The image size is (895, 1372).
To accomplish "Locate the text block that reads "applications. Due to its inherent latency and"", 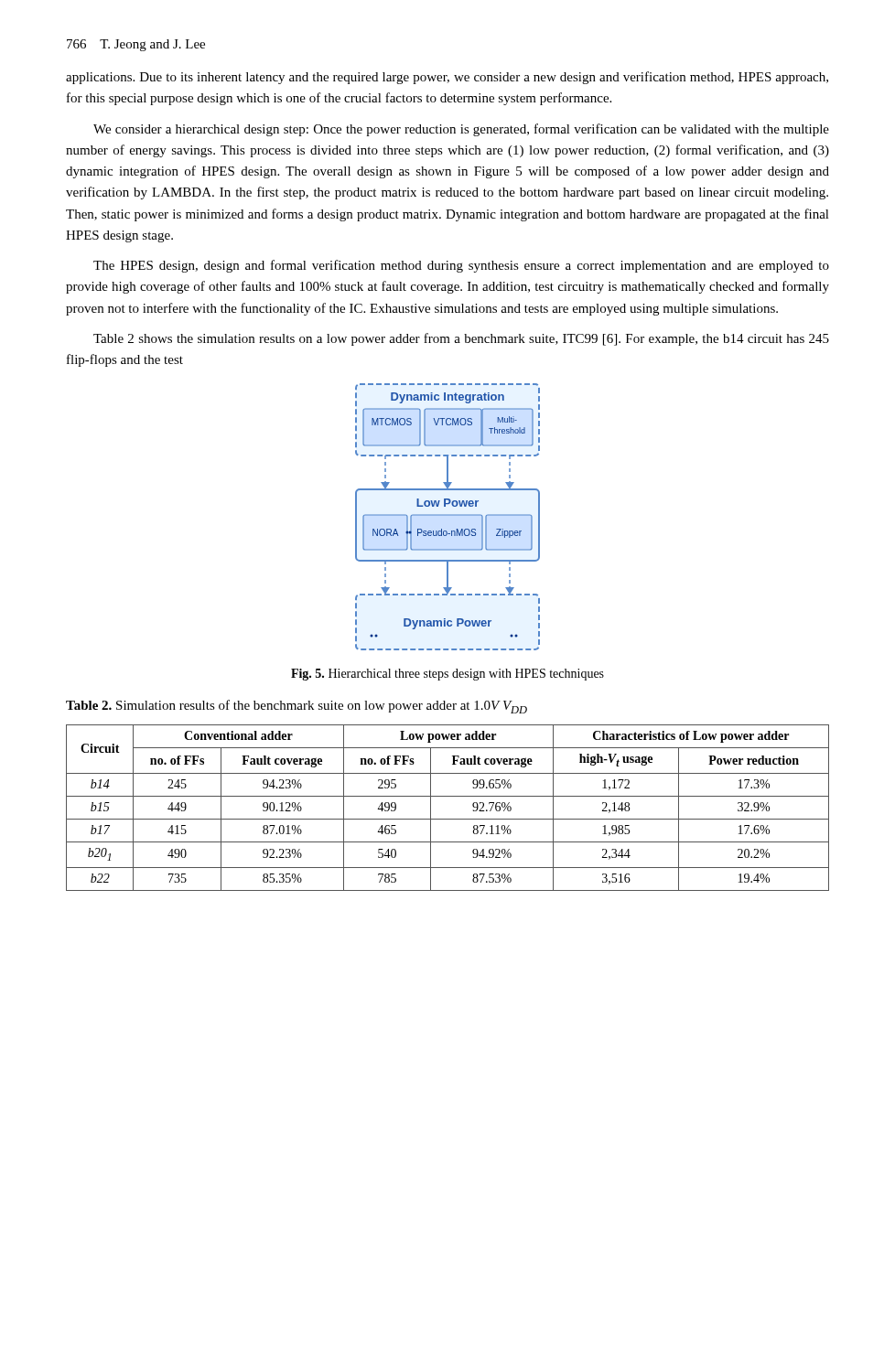I will (x=448, y=88).
